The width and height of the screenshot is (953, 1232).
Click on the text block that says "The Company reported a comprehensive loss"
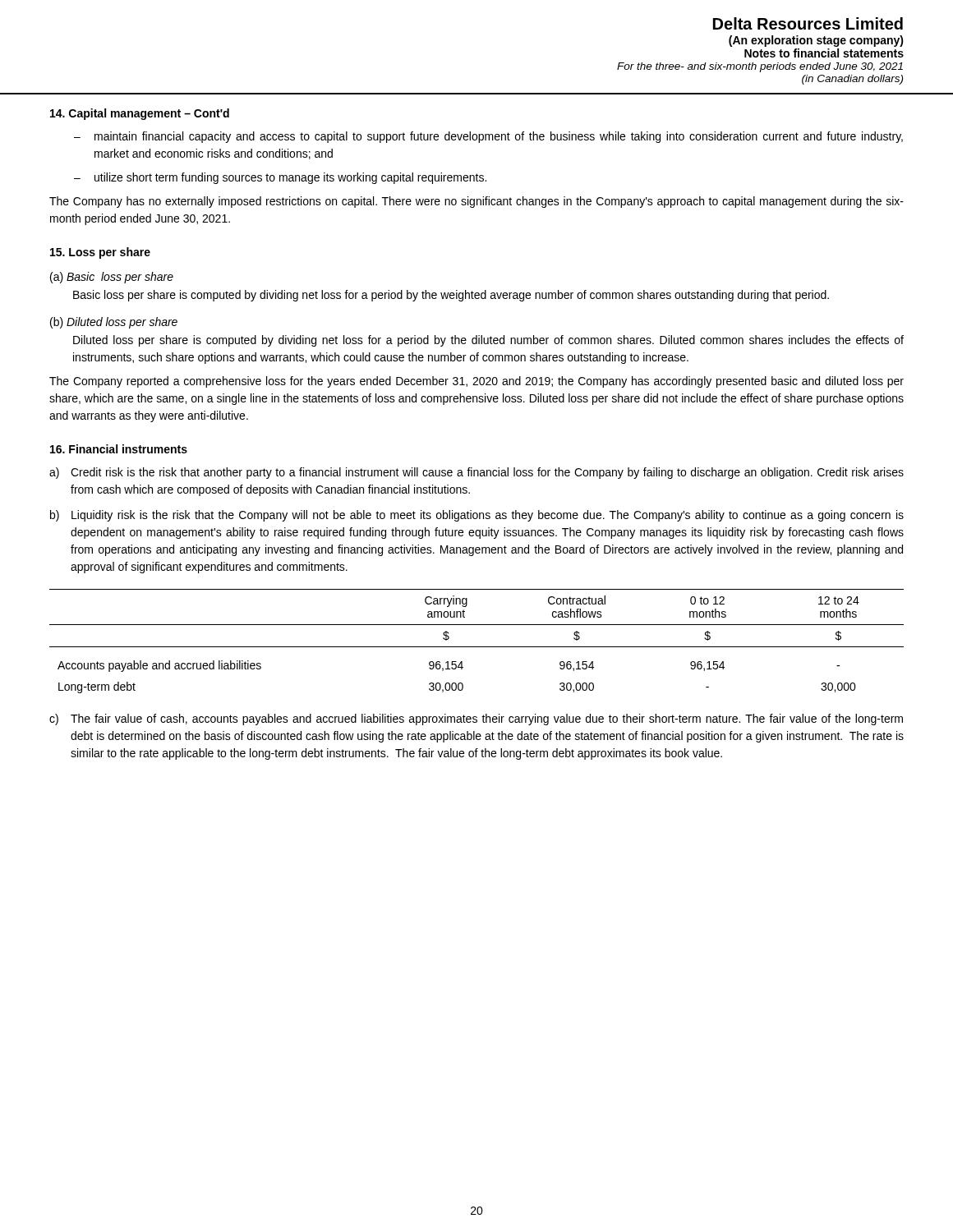click(476, 398)
